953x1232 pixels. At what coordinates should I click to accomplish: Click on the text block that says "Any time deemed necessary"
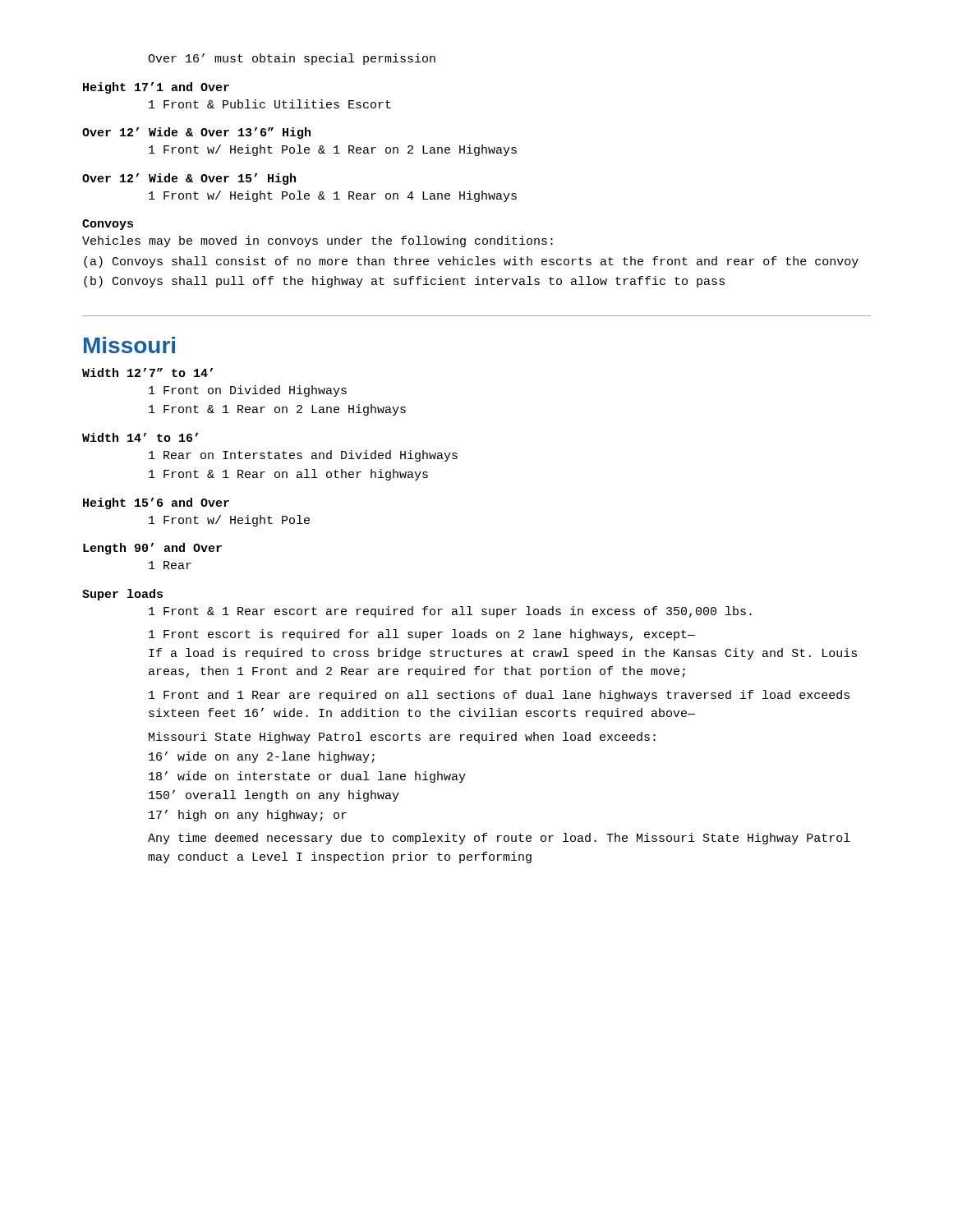(x=499, y=848)
